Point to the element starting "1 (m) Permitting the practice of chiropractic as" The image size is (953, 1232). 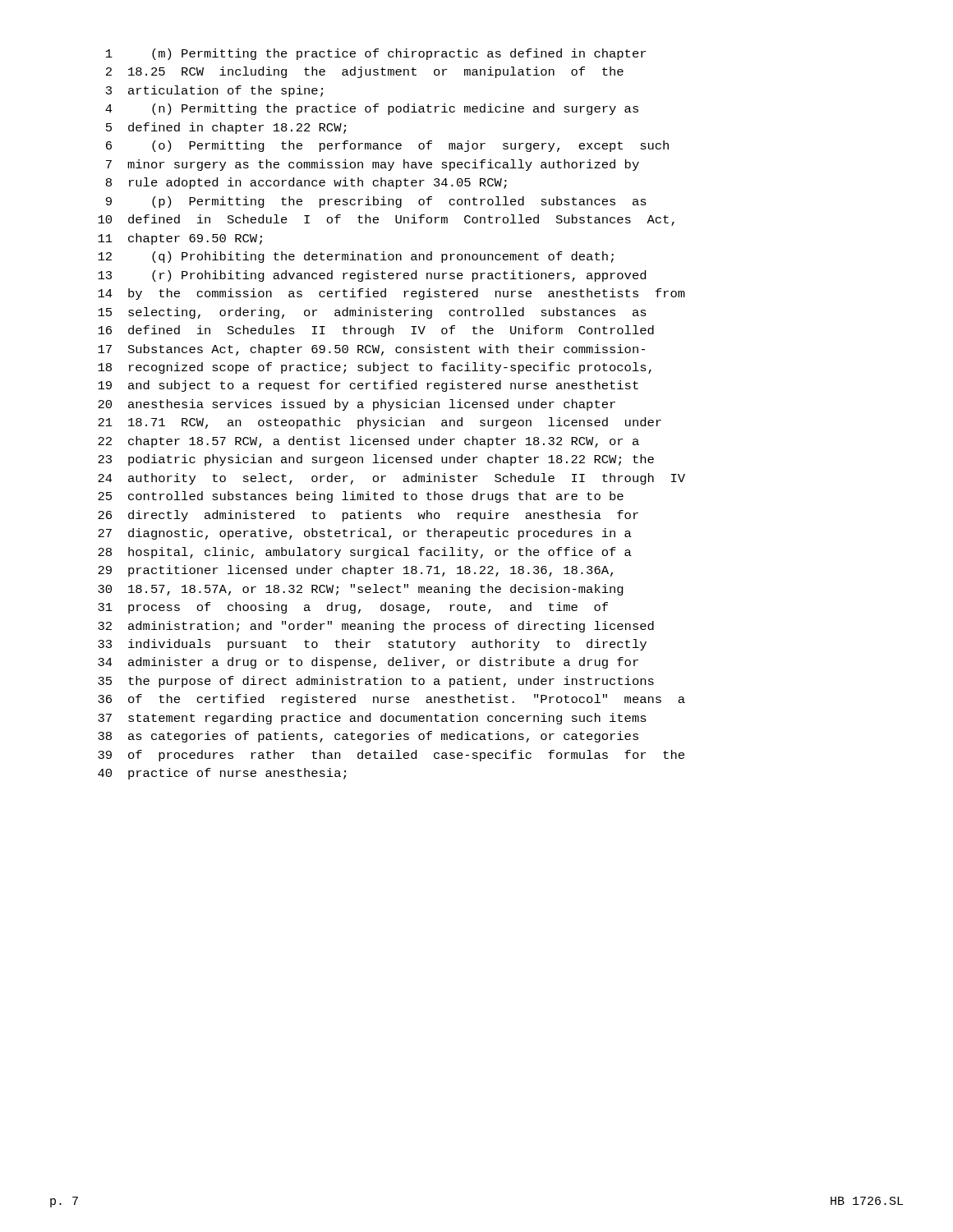(x=487, y=73)
